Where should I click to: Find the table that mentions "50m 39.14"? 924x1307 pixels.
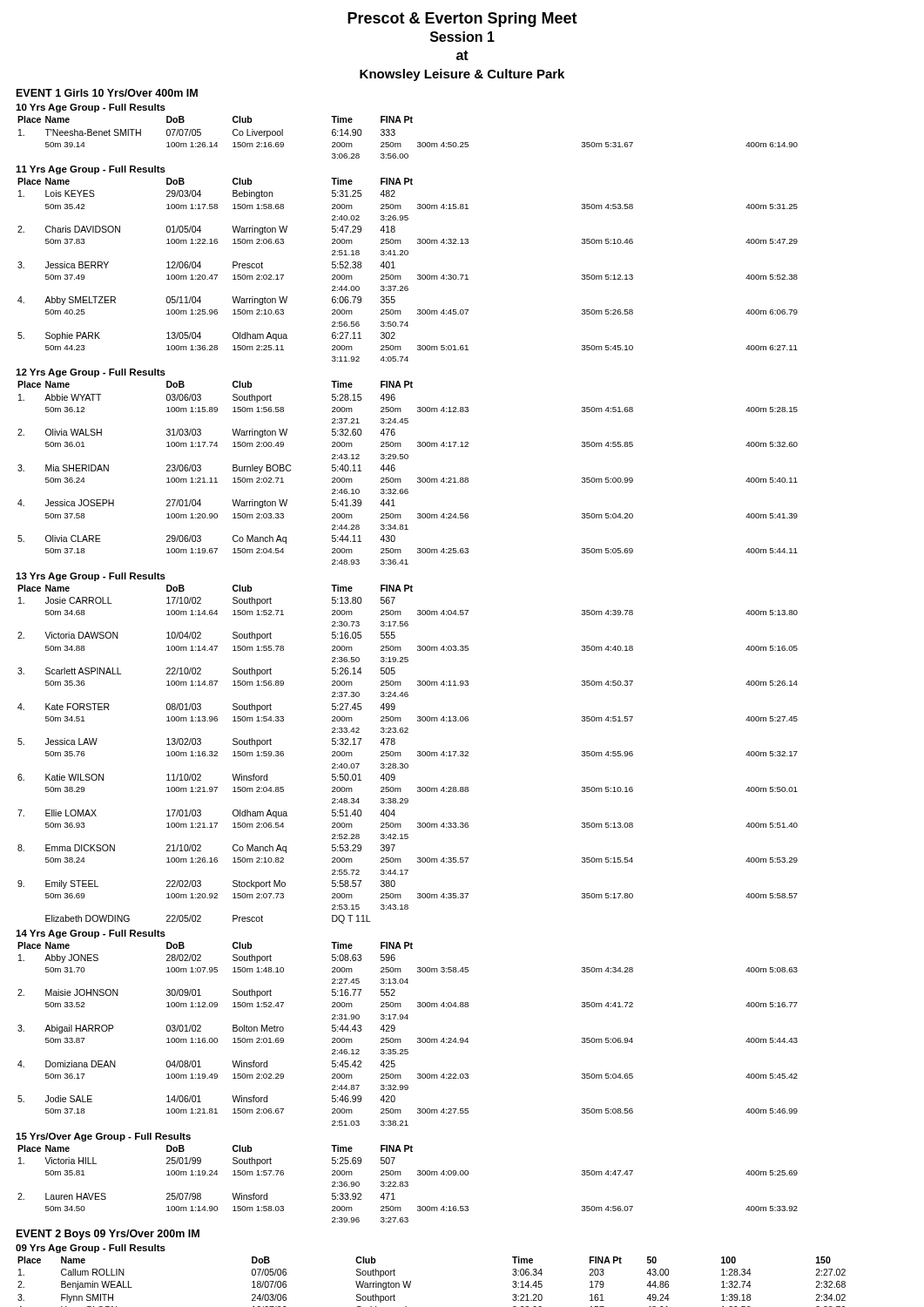[x=462, y=138]
